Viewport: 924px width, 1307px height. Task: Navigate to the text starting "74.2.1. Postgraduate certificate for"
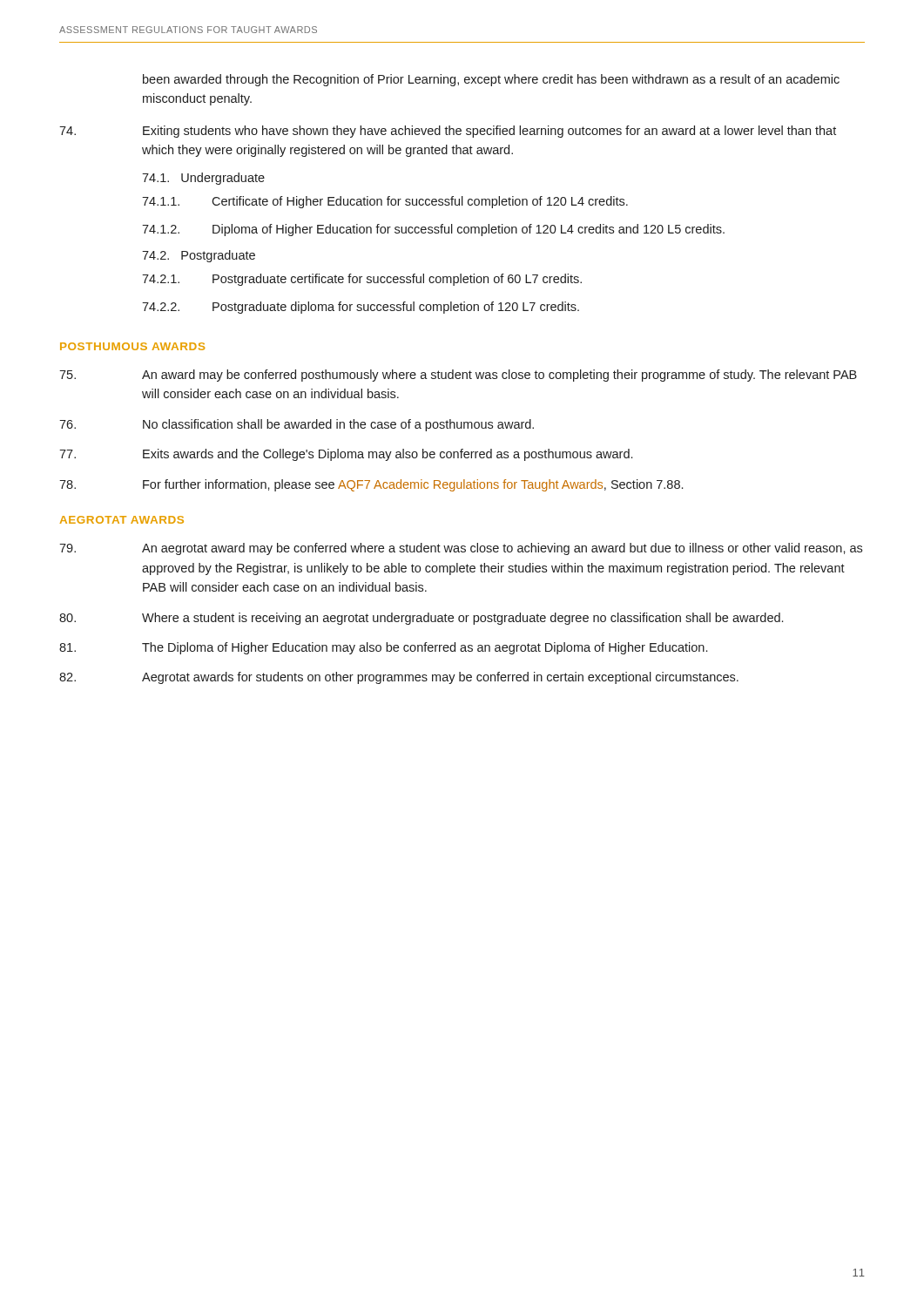[503, 279]
